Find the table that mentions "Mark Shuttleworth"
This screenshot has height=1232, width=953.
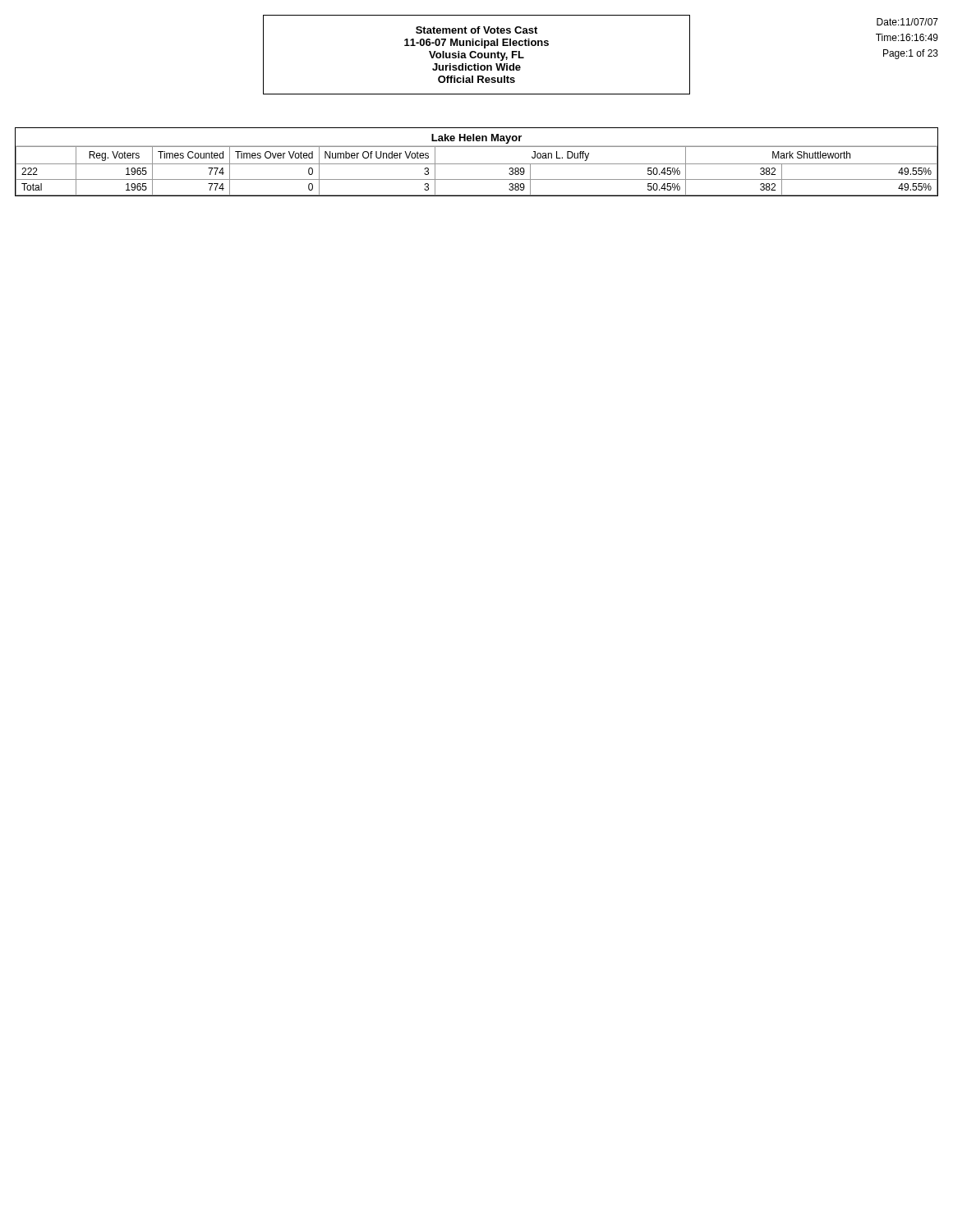click(476, 171)
